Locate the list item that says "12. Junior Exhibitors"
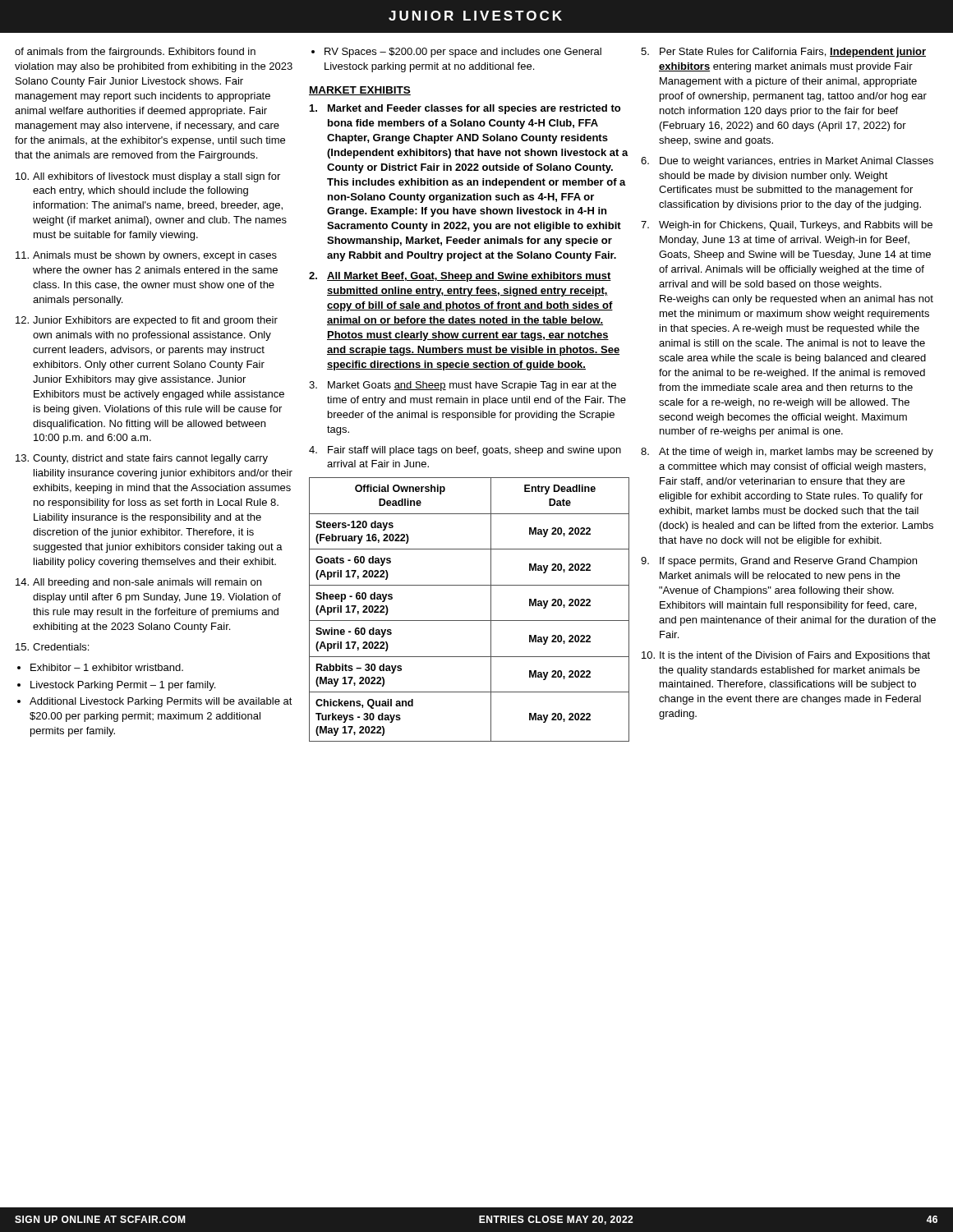 click(154, 379)
